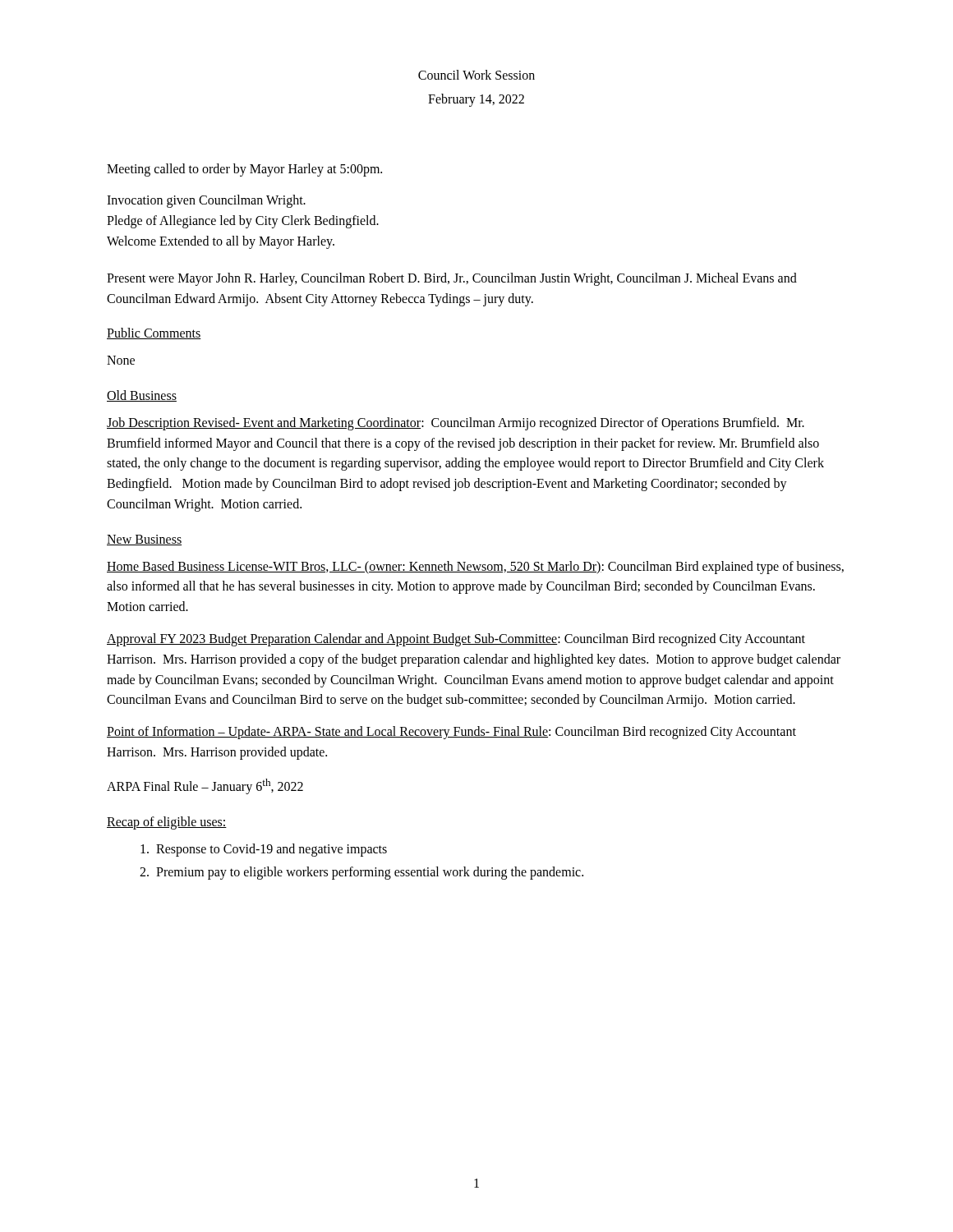953x1232 pixels.
Task: Click the passage that begins "Invocation given Councilman Wright. Pledge of Allegiance"
Action: click(x=243, y=221)
